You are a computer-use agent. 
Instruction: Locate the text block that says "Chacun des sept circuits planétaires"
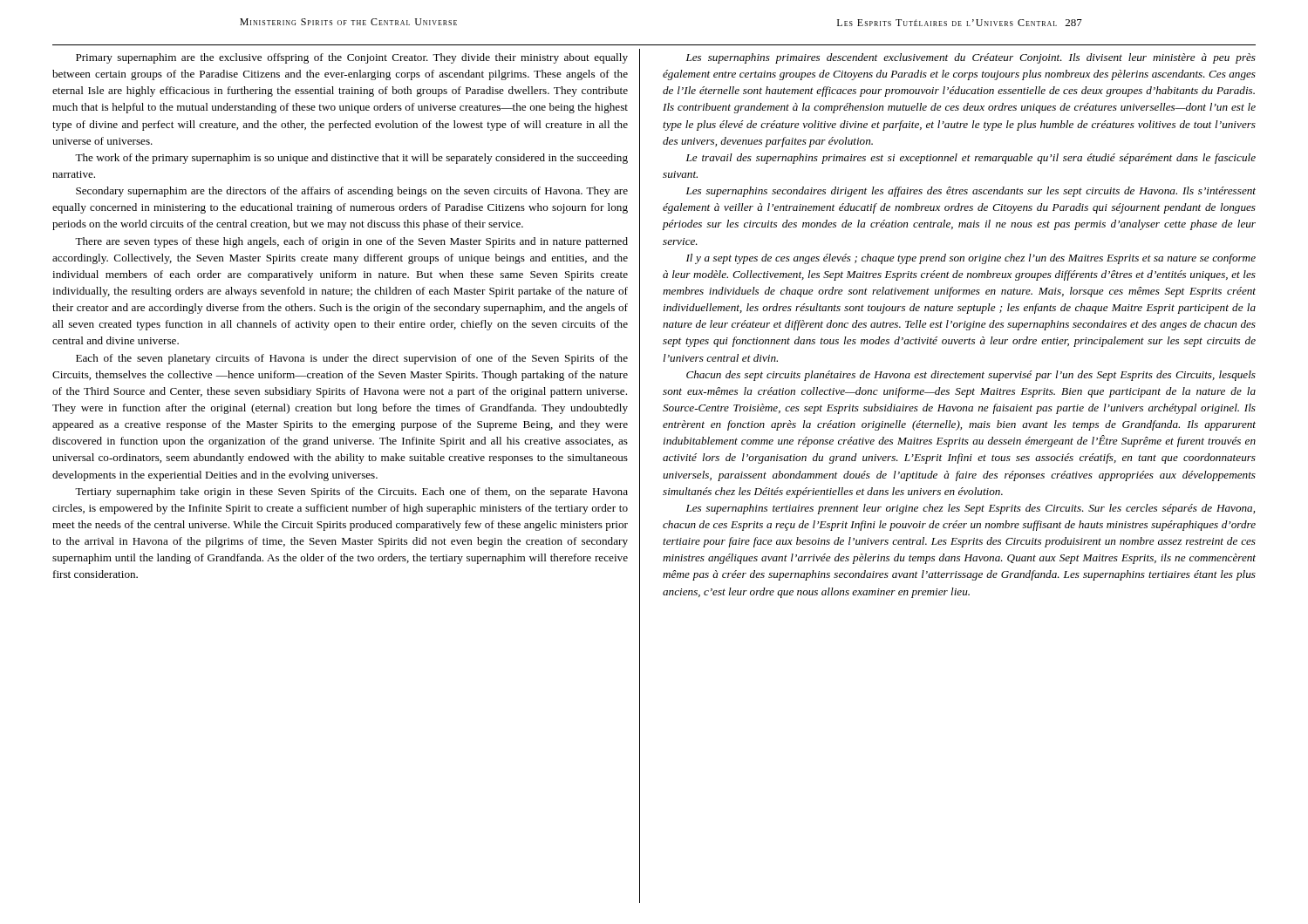point(959,433)
